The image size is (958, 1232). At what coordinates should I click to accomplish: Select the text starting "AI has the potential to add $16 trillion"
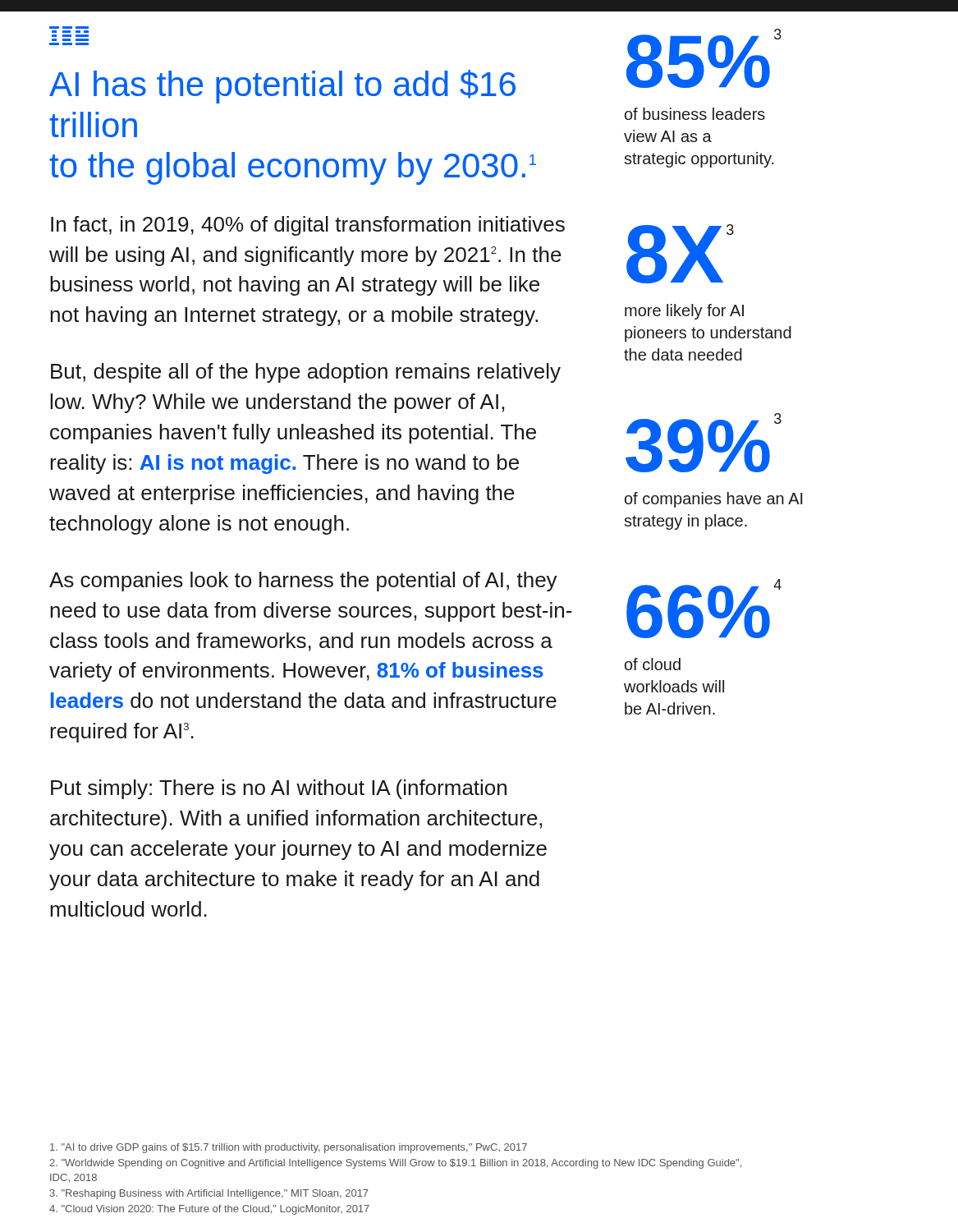(282, 87)
